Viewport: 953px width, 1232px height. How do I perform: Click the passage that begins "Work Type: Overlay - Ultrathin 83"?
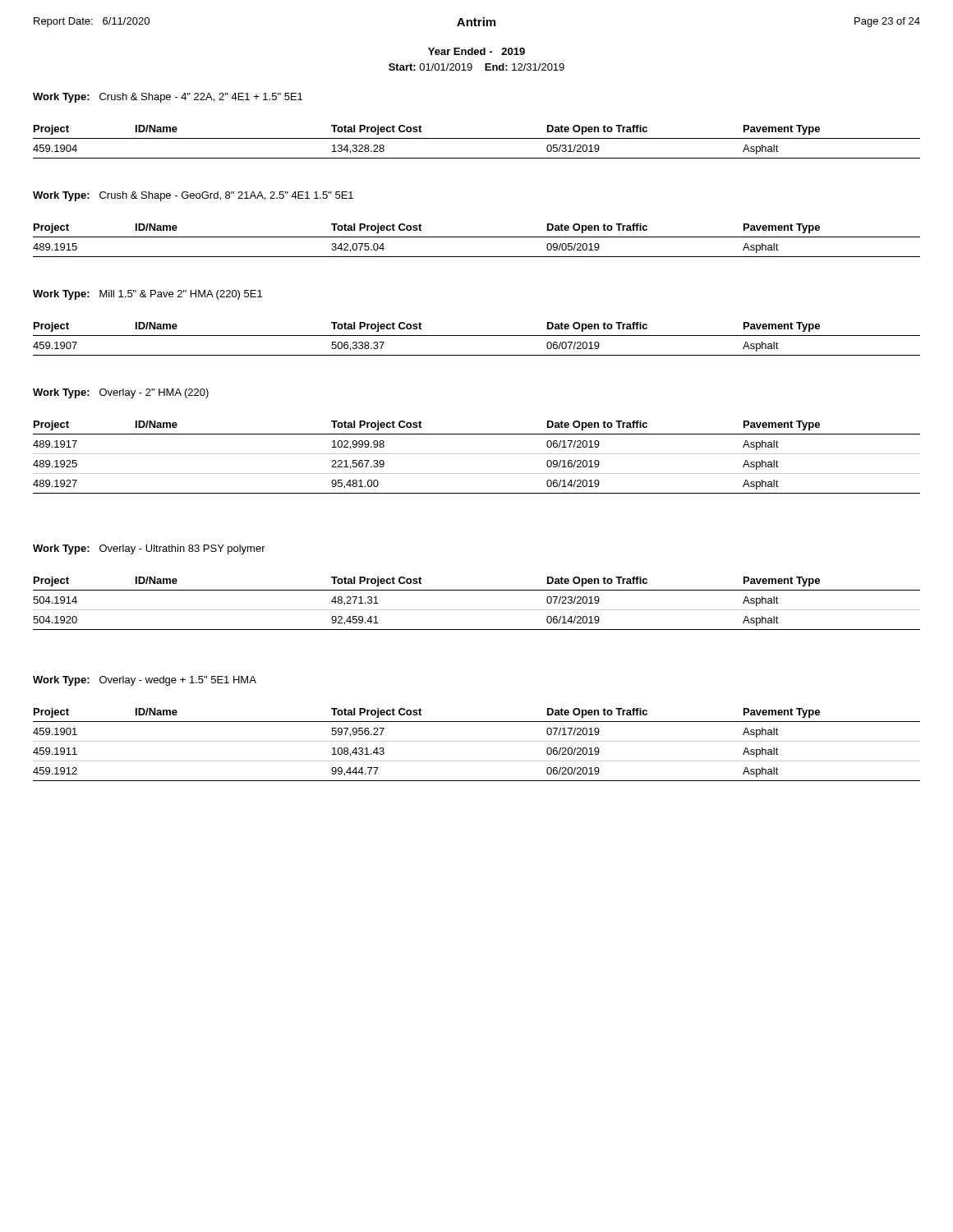(149, 548)
